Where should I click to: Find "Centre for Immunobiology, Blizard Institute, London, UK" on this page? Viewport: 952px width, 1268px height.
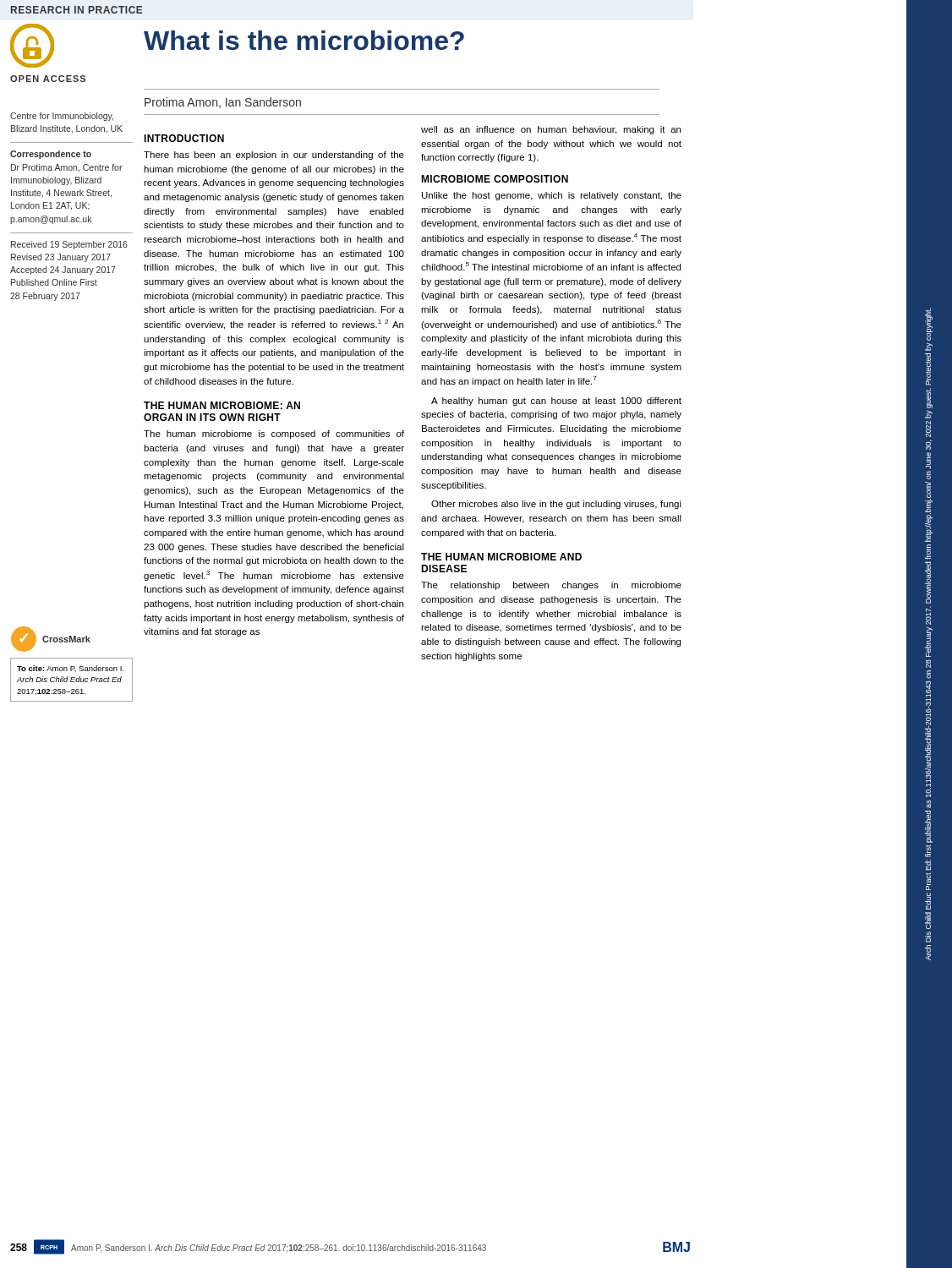(x=66, y=122)
